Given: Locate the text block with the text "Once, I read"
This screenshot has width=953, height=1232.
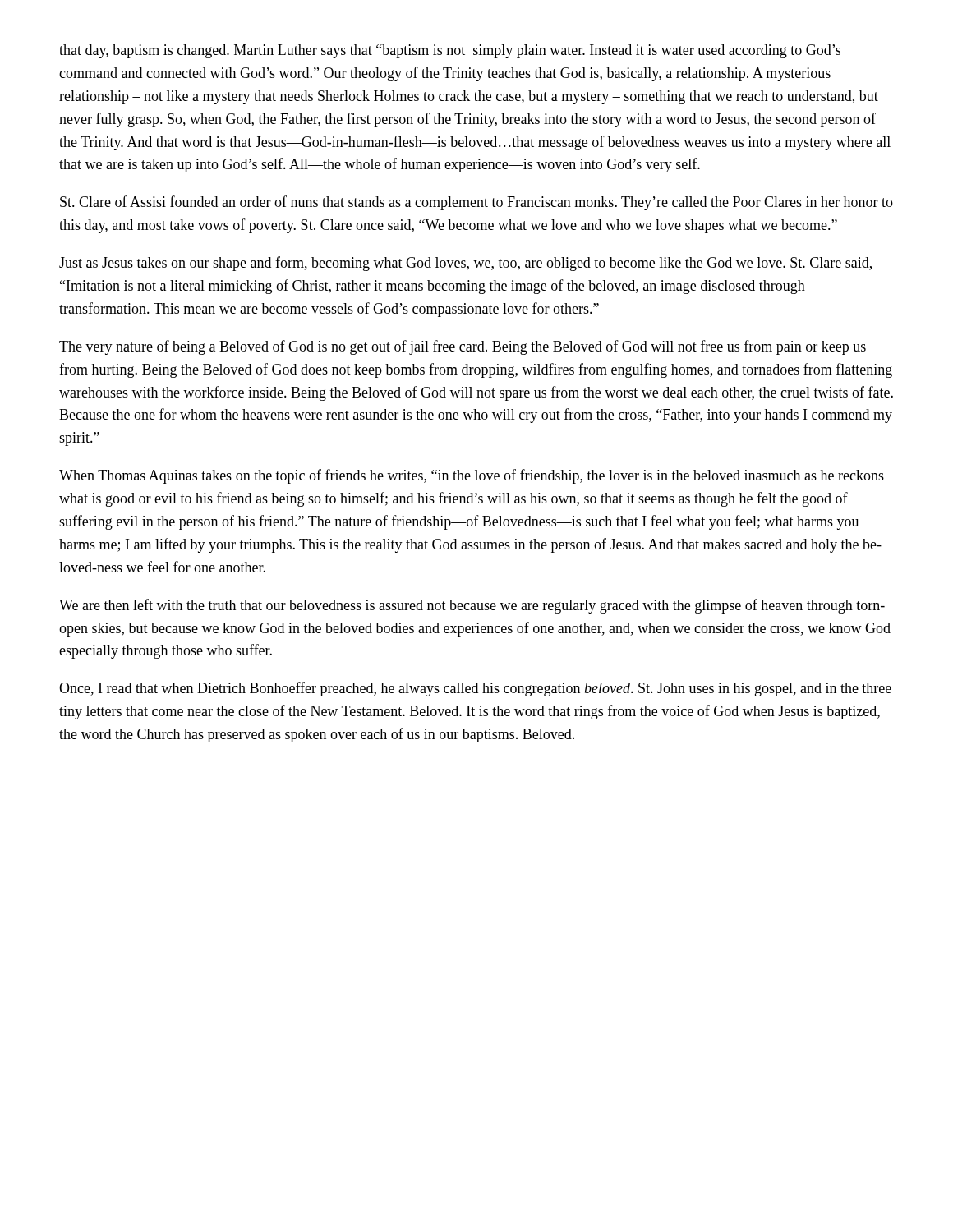Looking at the screenshot, I should coord(475,711).
